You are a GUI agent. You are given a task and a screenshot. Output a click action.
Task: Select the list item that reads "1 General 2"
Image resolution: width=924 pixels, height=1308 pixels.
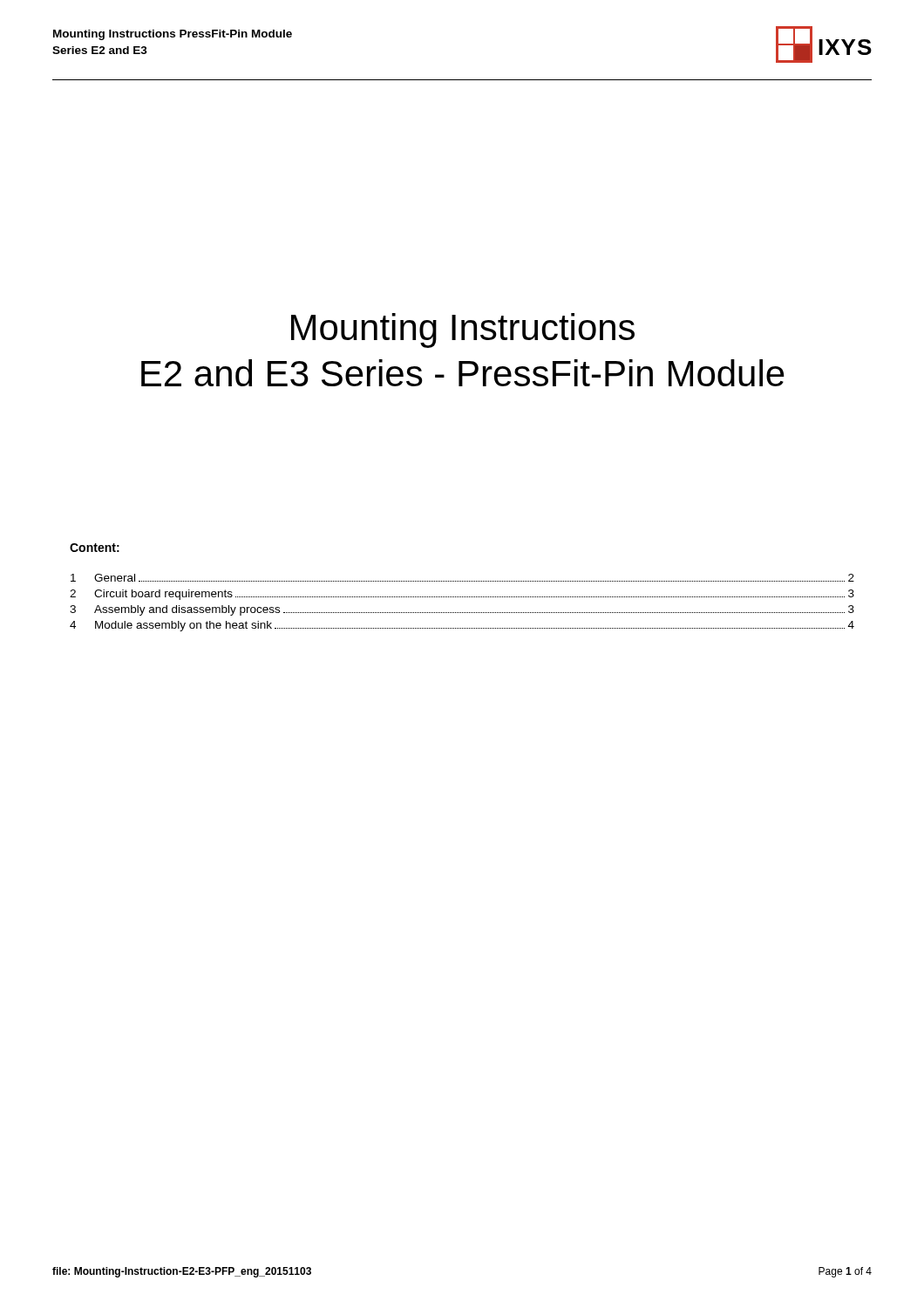coord(462,578)
